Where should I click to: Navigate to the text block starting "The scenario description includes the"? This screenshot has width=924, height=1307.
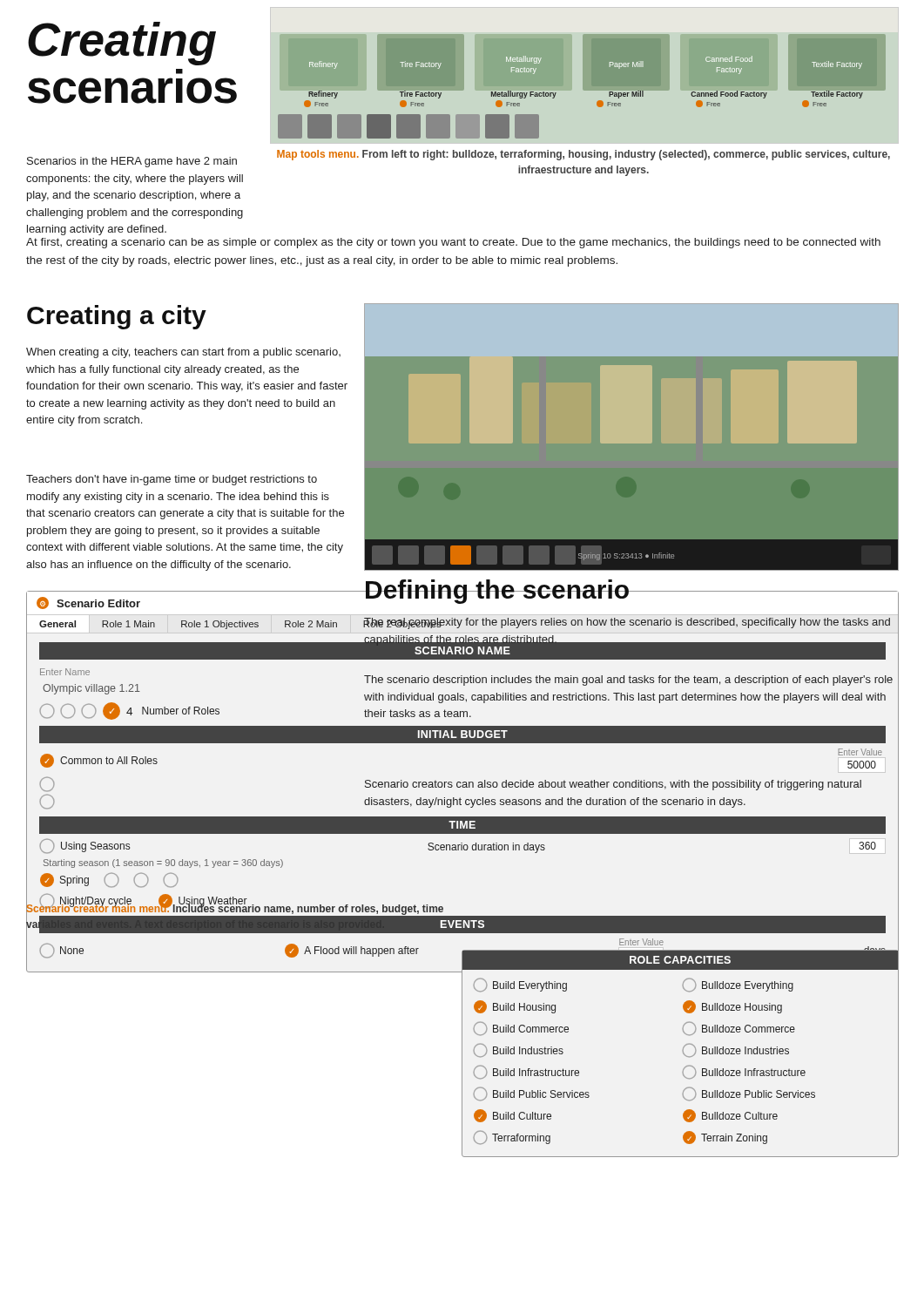pos(629,696)
